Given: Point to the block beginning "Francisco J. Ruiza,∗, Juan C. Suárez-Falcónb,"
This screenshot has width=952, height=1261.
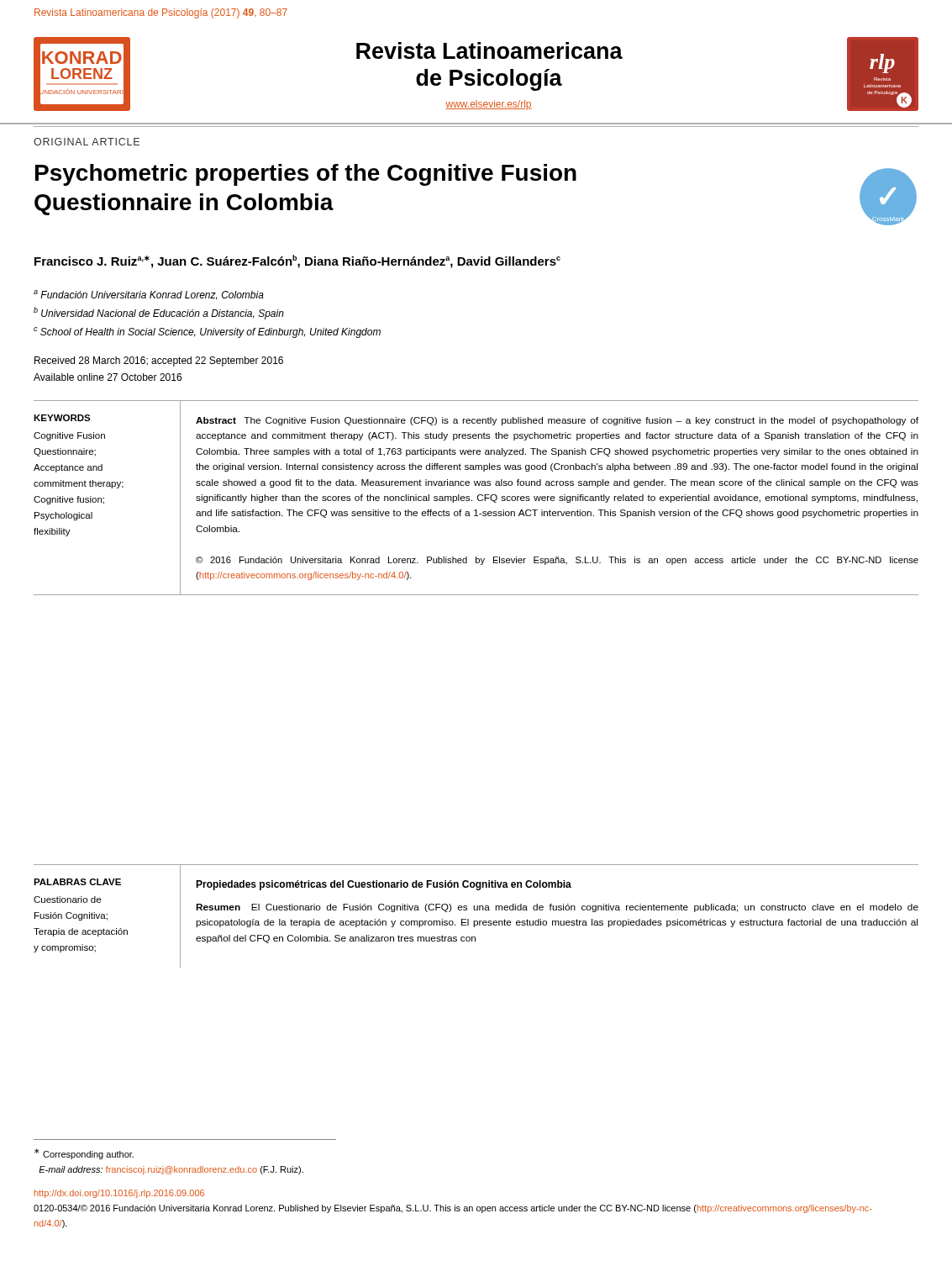Looking at the screenshot, I should [297, 261].
